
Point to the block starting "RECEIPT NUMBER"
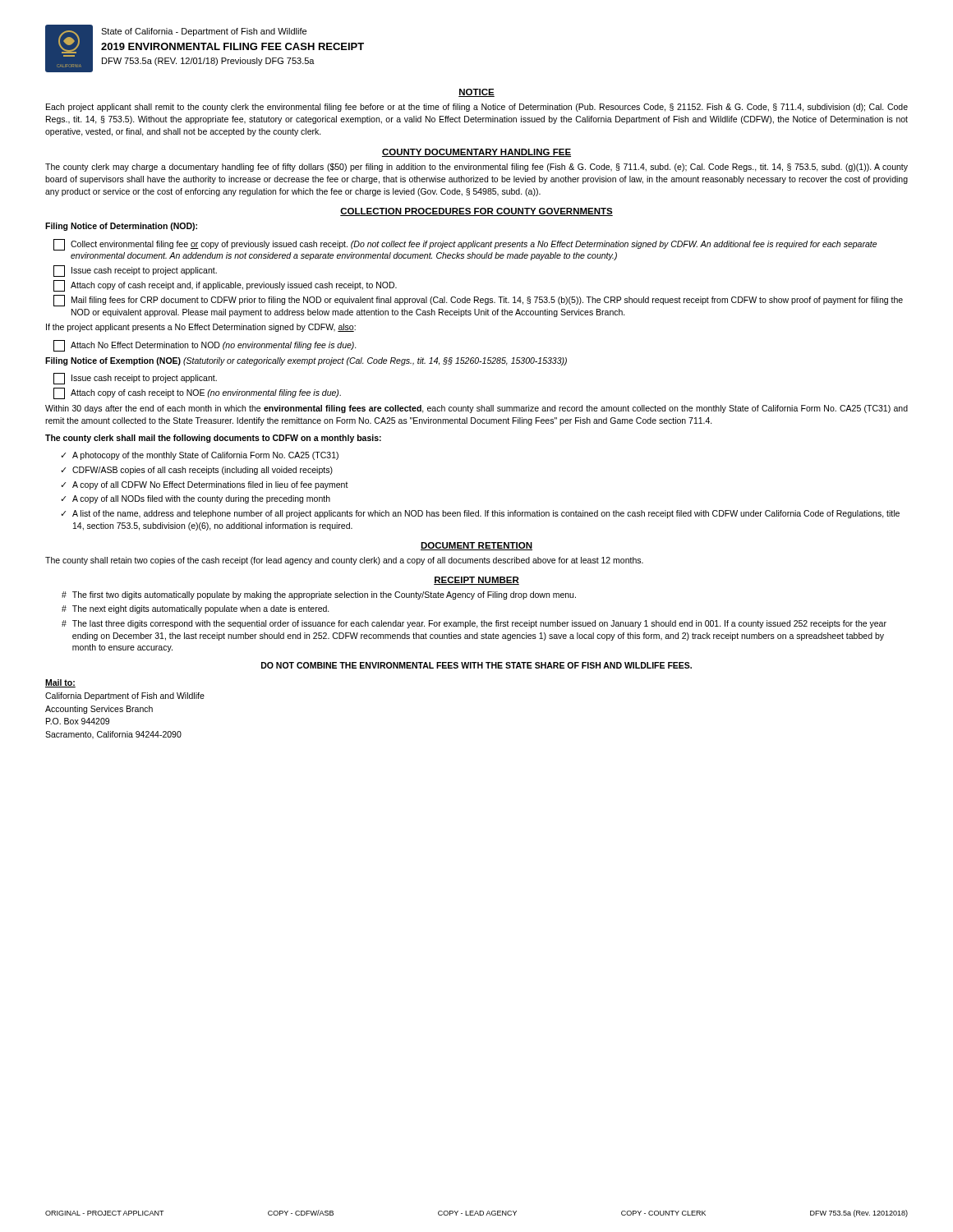coord(476,580)
